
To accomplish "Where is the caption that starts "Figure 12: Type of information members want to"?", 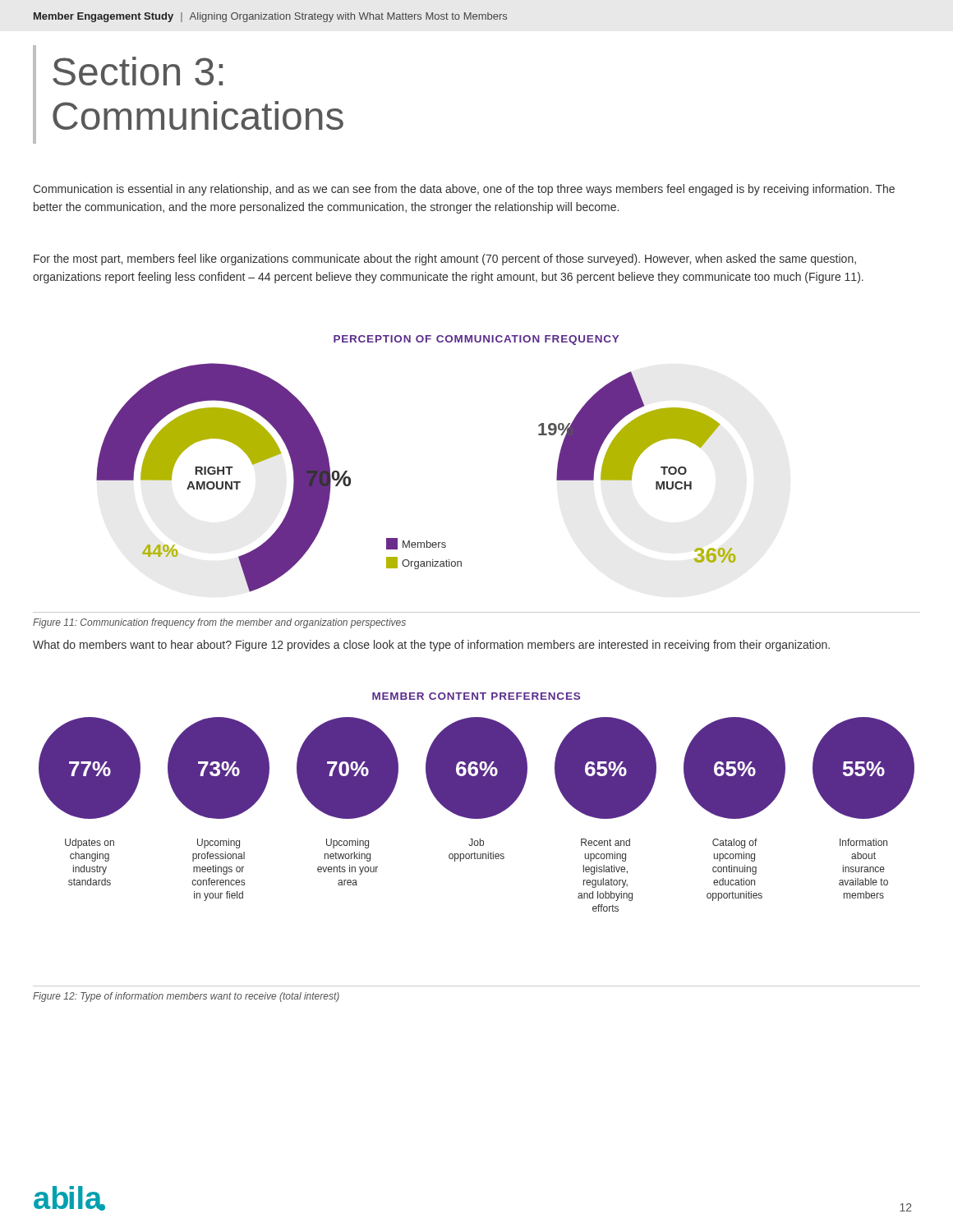I will [x=186, y=996].
